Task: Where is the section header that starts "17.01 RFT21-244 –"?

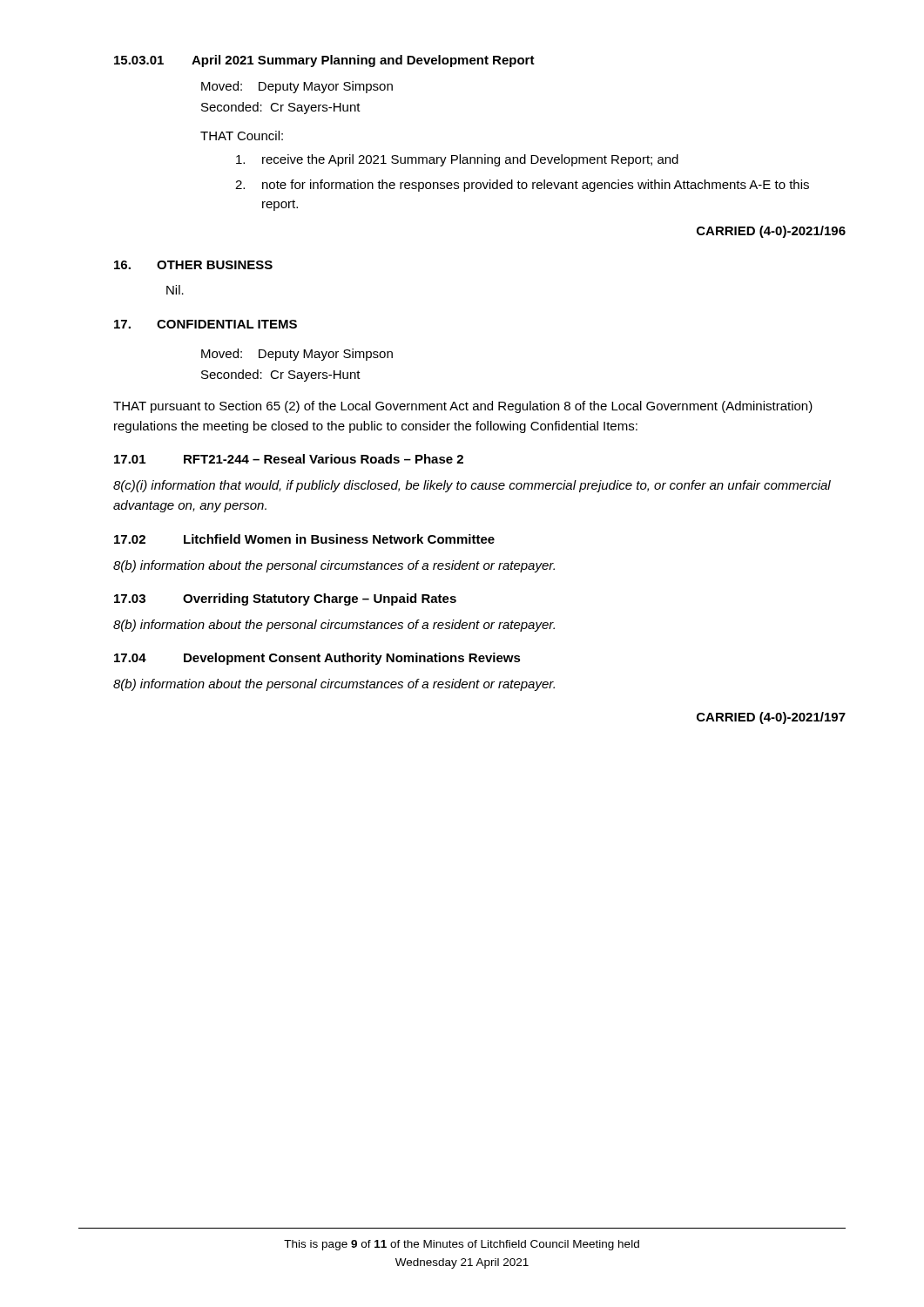Action: click(x=289, y=459)
